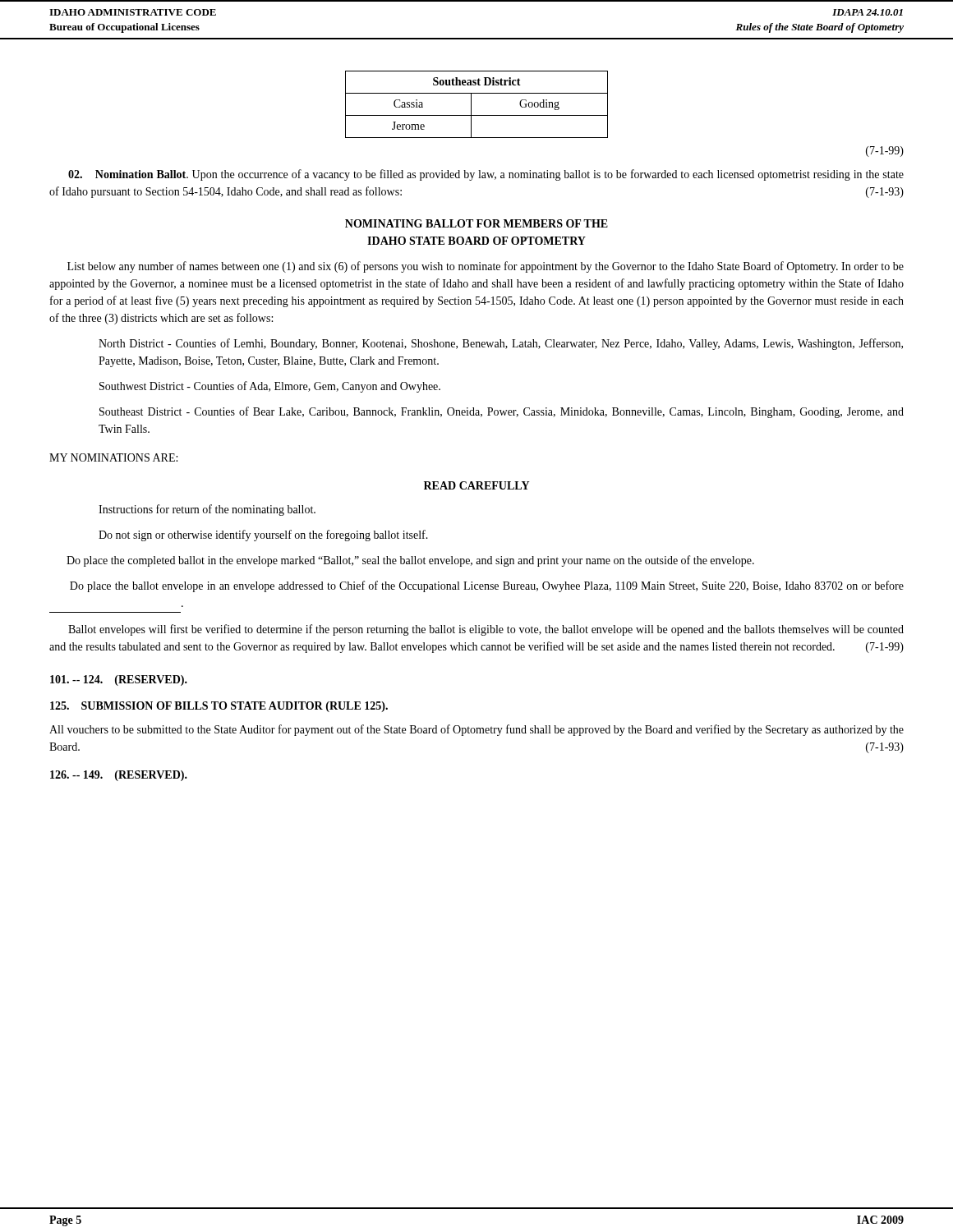This screenshot has height=1232, width=953.
Task: Click the passage that begins "North District - Counties of Lemhi, Boundary,"
Action: pos(501,353)
